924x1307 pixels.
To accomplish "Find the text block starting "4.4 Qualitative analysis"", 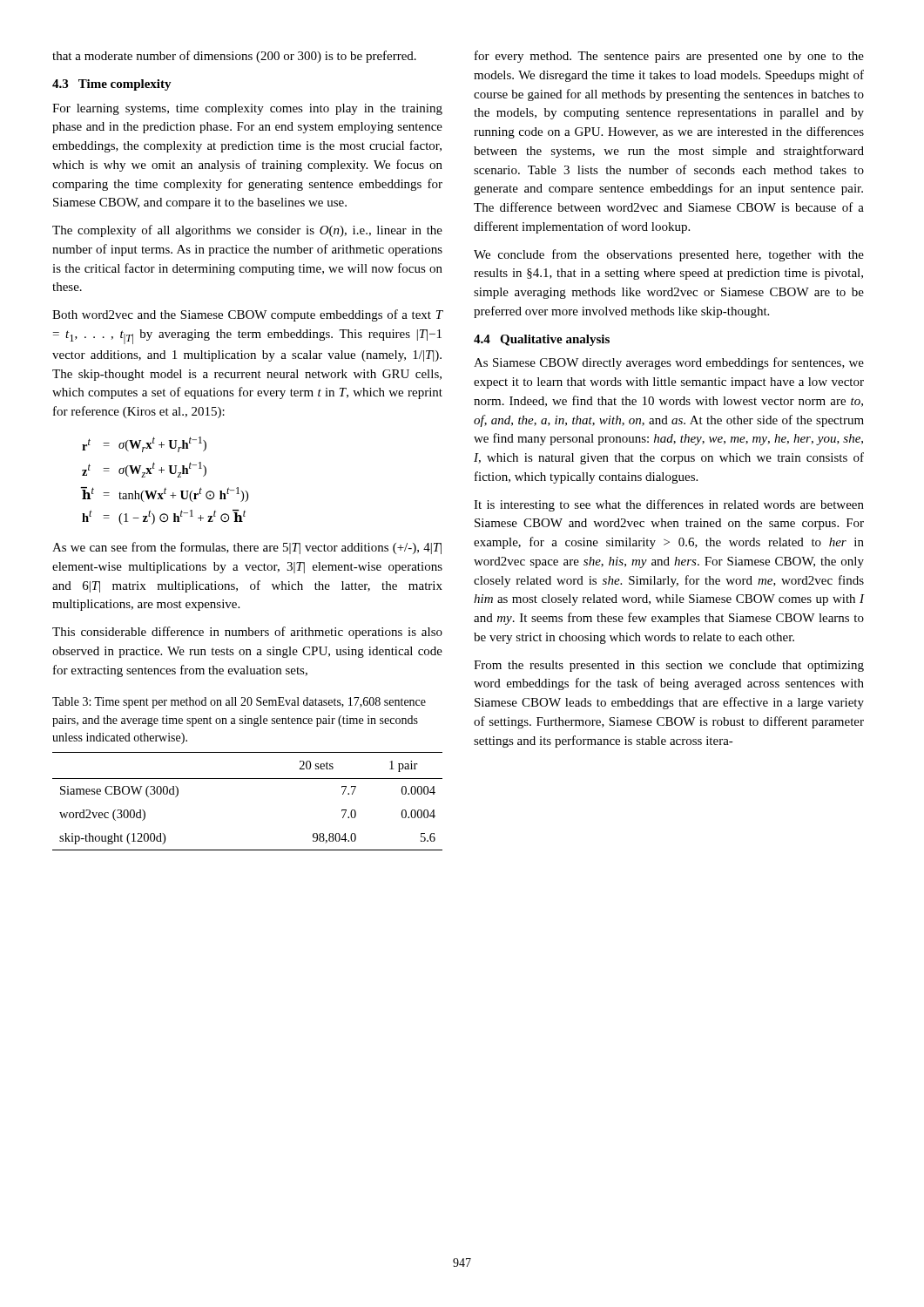I will [542, 339].
